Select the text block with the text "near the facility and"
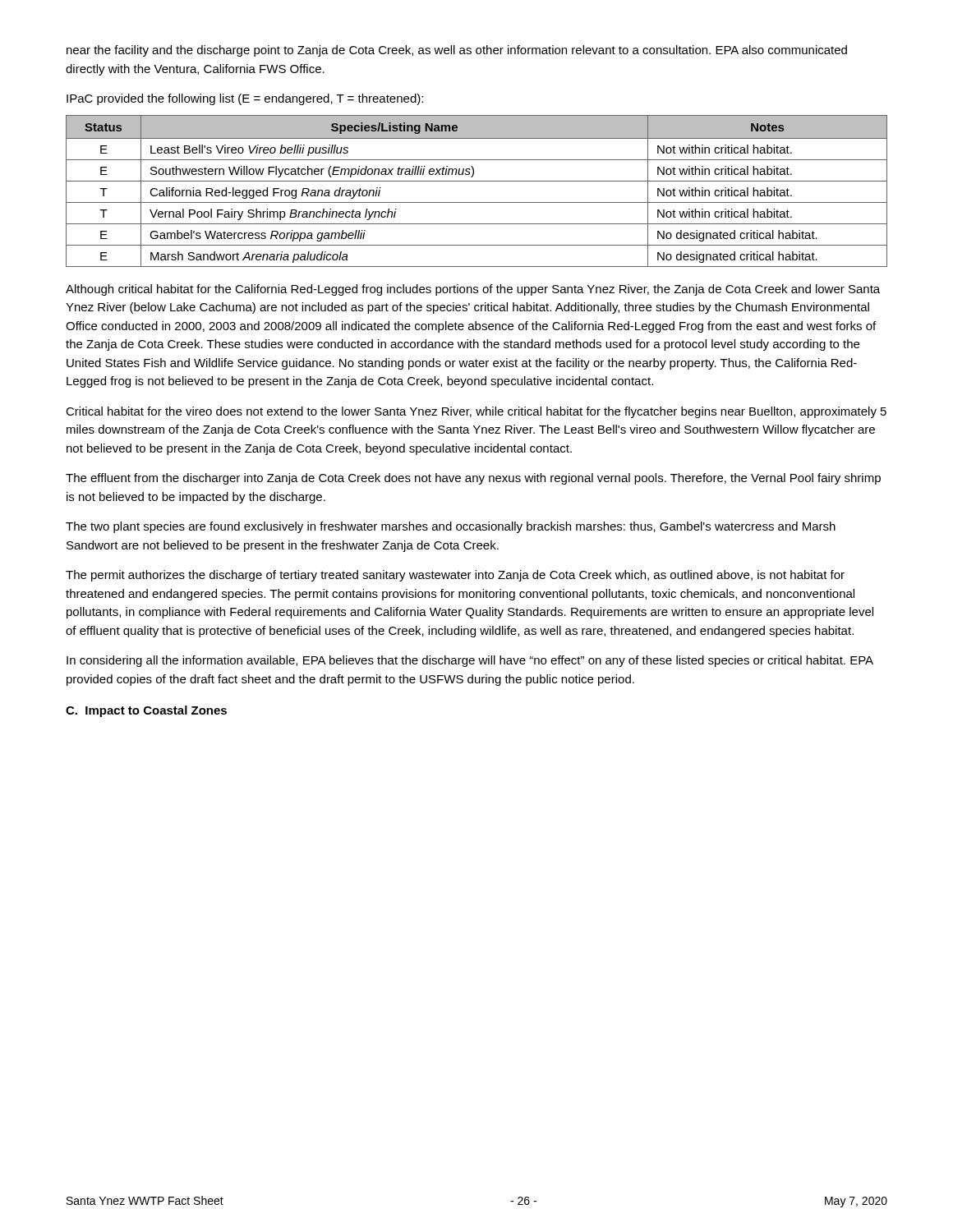953x1232 pixels. coord(457,59)
